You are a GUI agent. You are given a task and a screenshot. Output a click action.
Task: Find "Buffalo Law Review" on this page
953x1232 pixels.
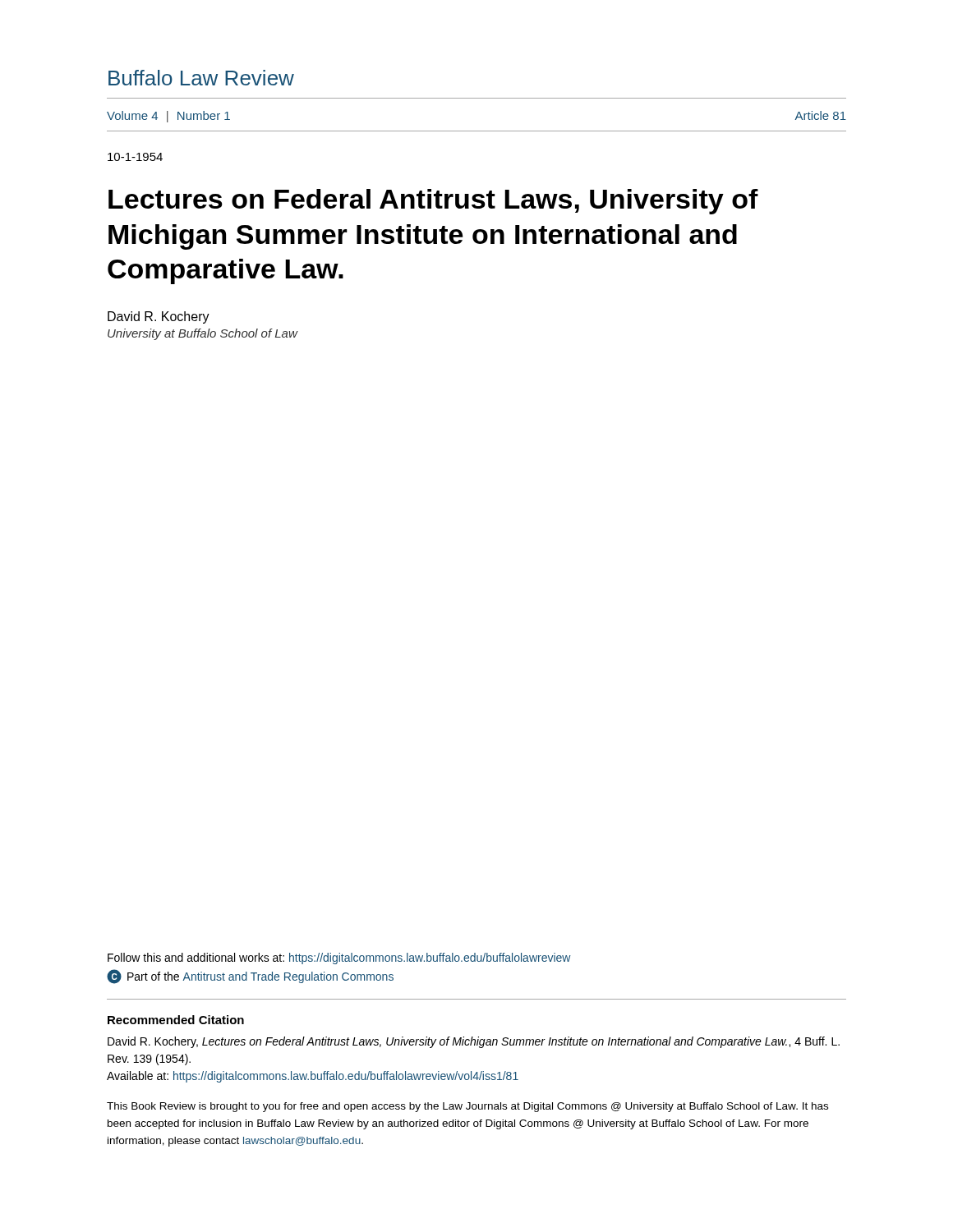pos(200,78)
